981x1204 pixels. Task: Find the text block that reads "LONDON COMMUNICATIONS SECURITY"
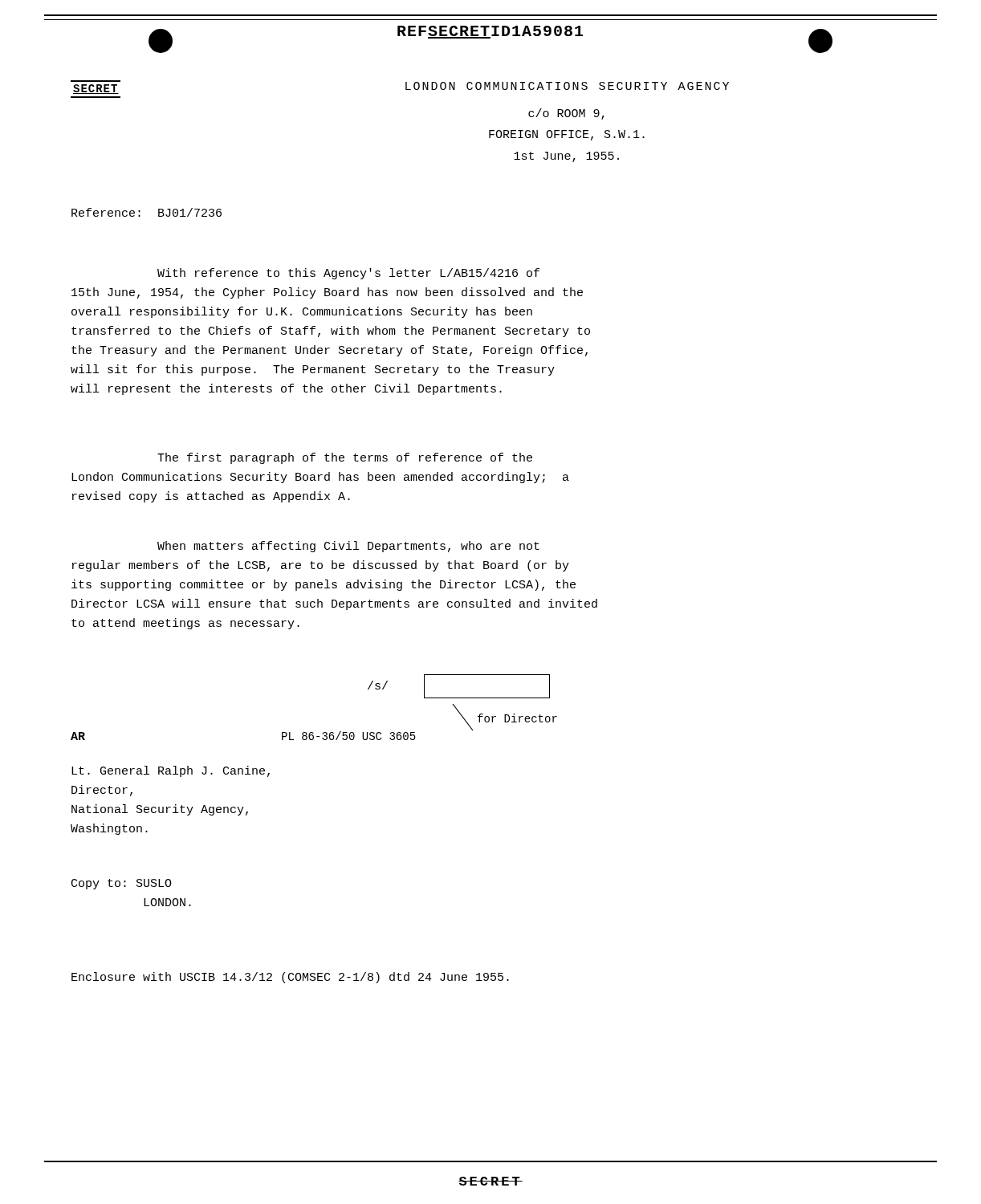click(x=568, y=87)
